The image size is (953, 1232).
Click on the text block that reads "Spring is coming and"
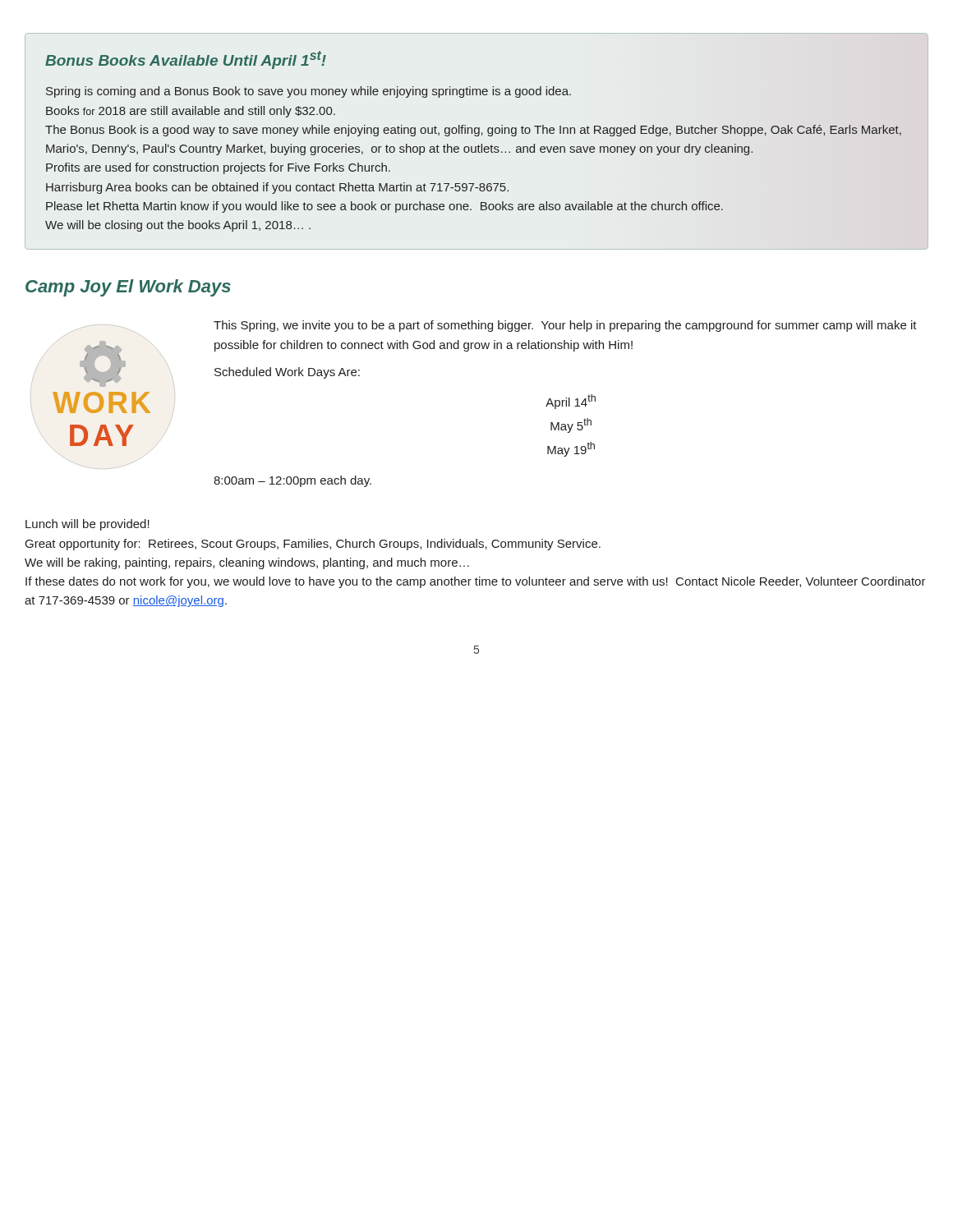pos(476,91)
